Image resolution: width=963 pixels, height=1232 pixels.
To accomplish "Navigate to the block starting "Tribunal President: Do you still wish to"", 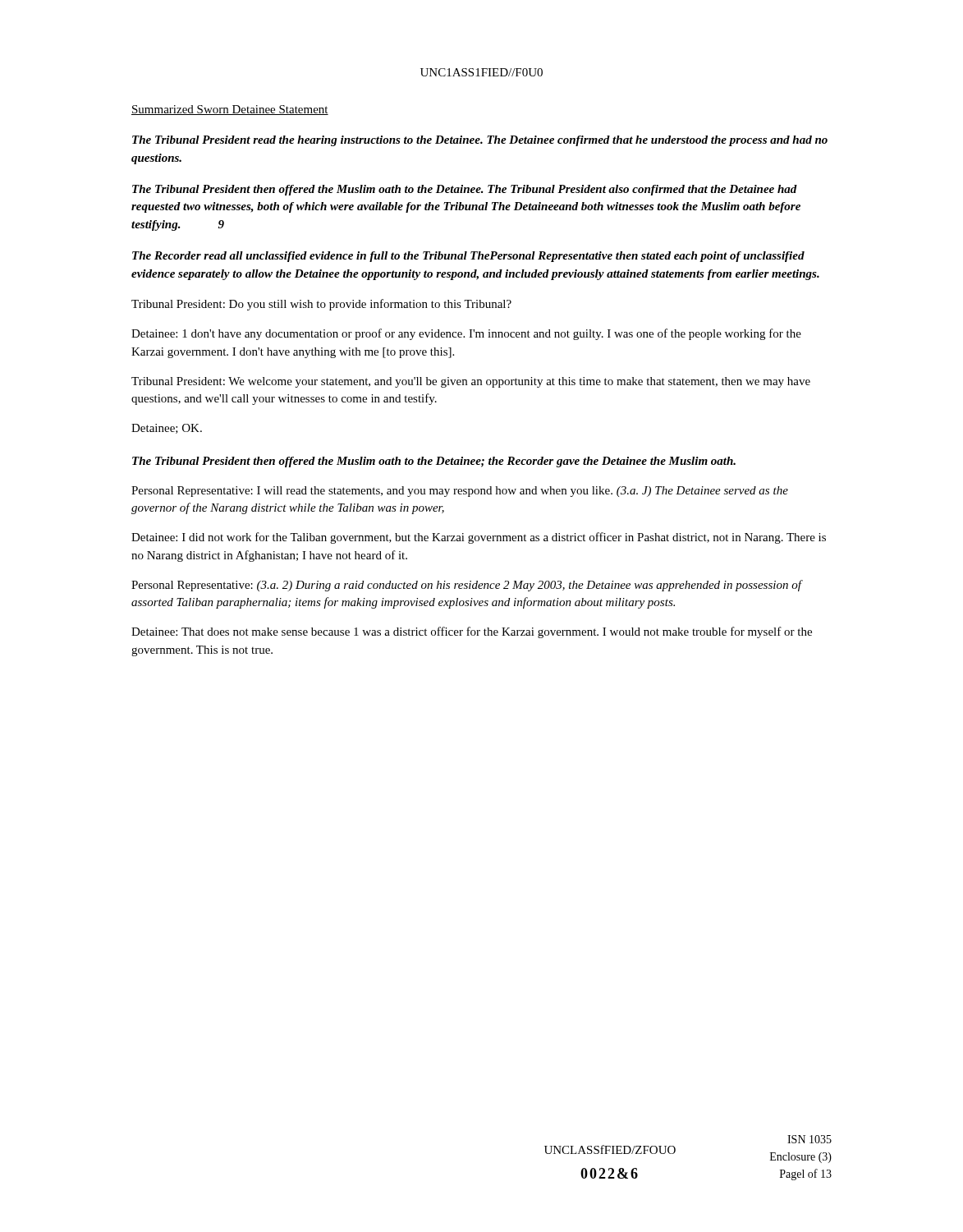I will [x=482, y=305].
